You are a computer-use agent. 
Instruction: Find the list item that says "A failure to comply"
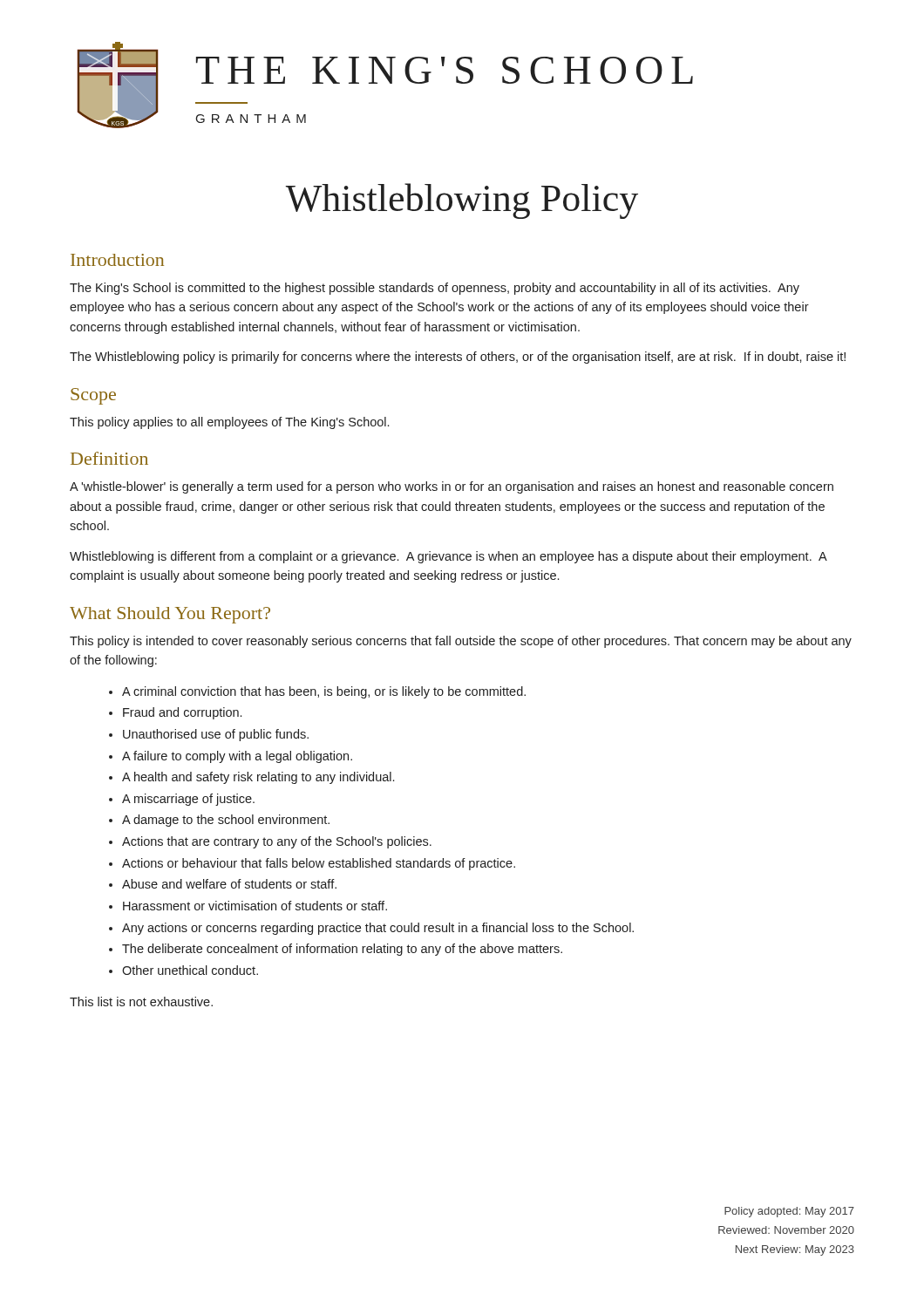[238, 756]
